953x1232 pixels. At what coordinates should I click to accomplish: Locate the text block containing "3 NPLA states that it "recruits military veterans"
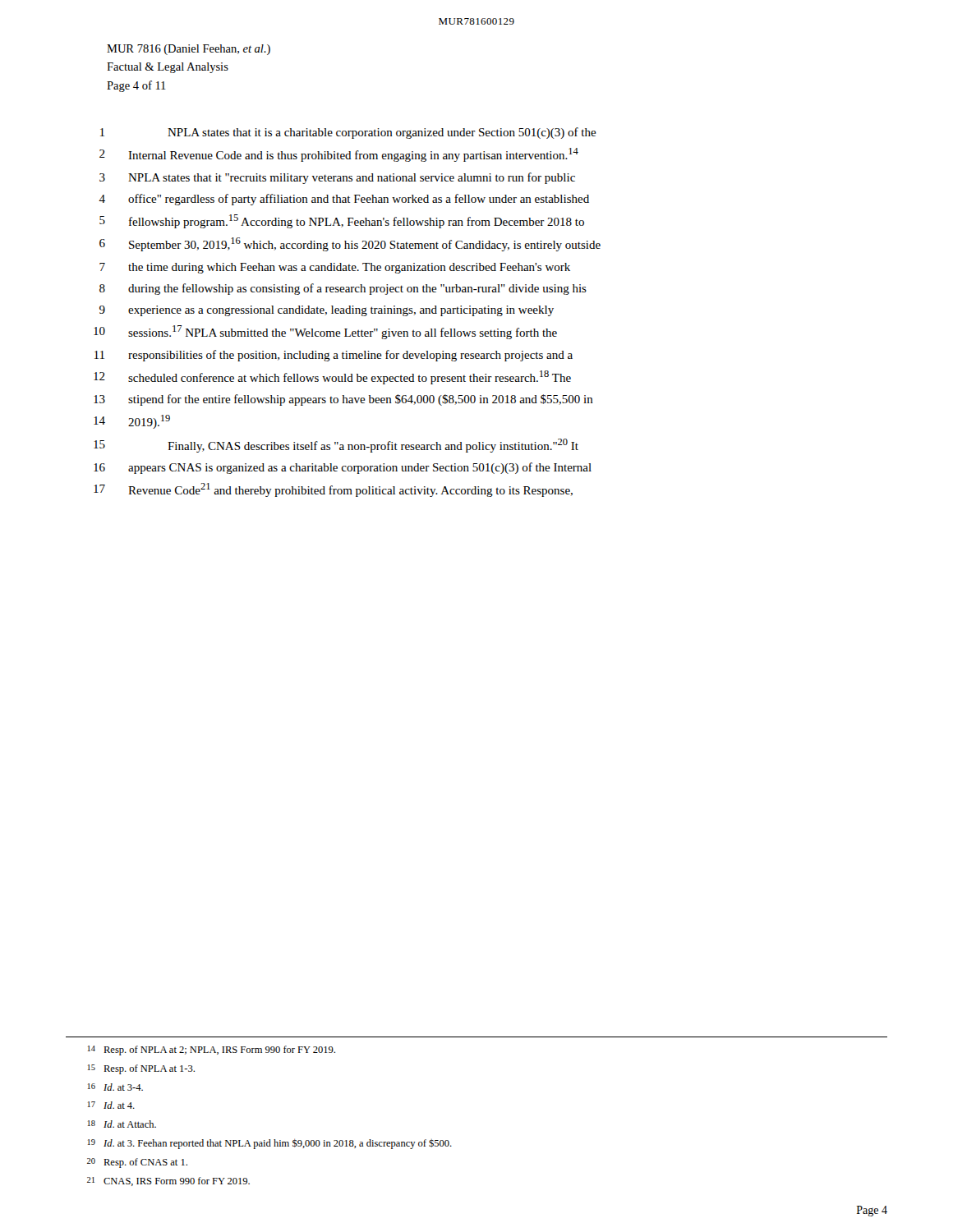point(476,177)
